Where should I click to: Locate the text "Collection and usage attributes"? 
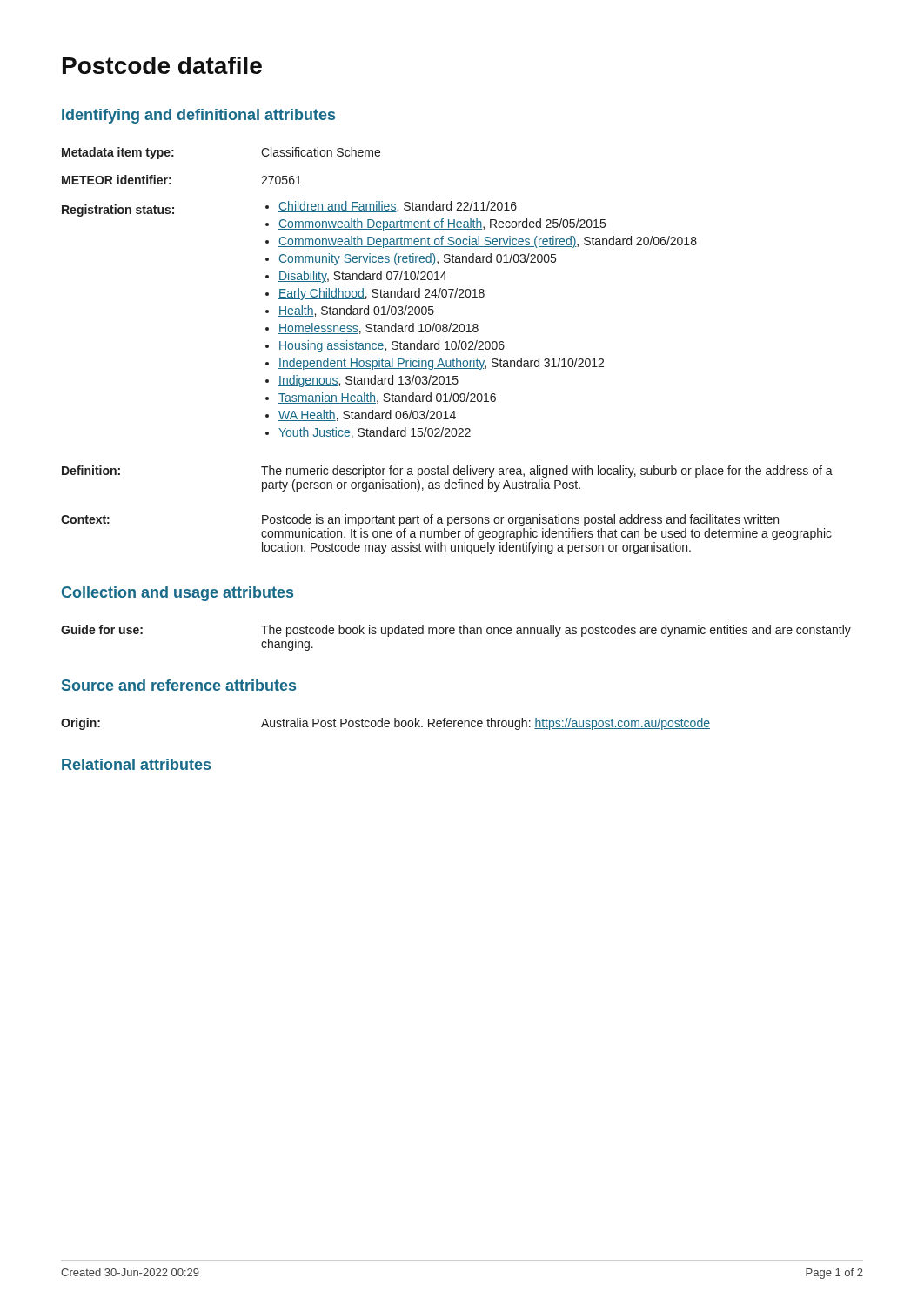178,592
